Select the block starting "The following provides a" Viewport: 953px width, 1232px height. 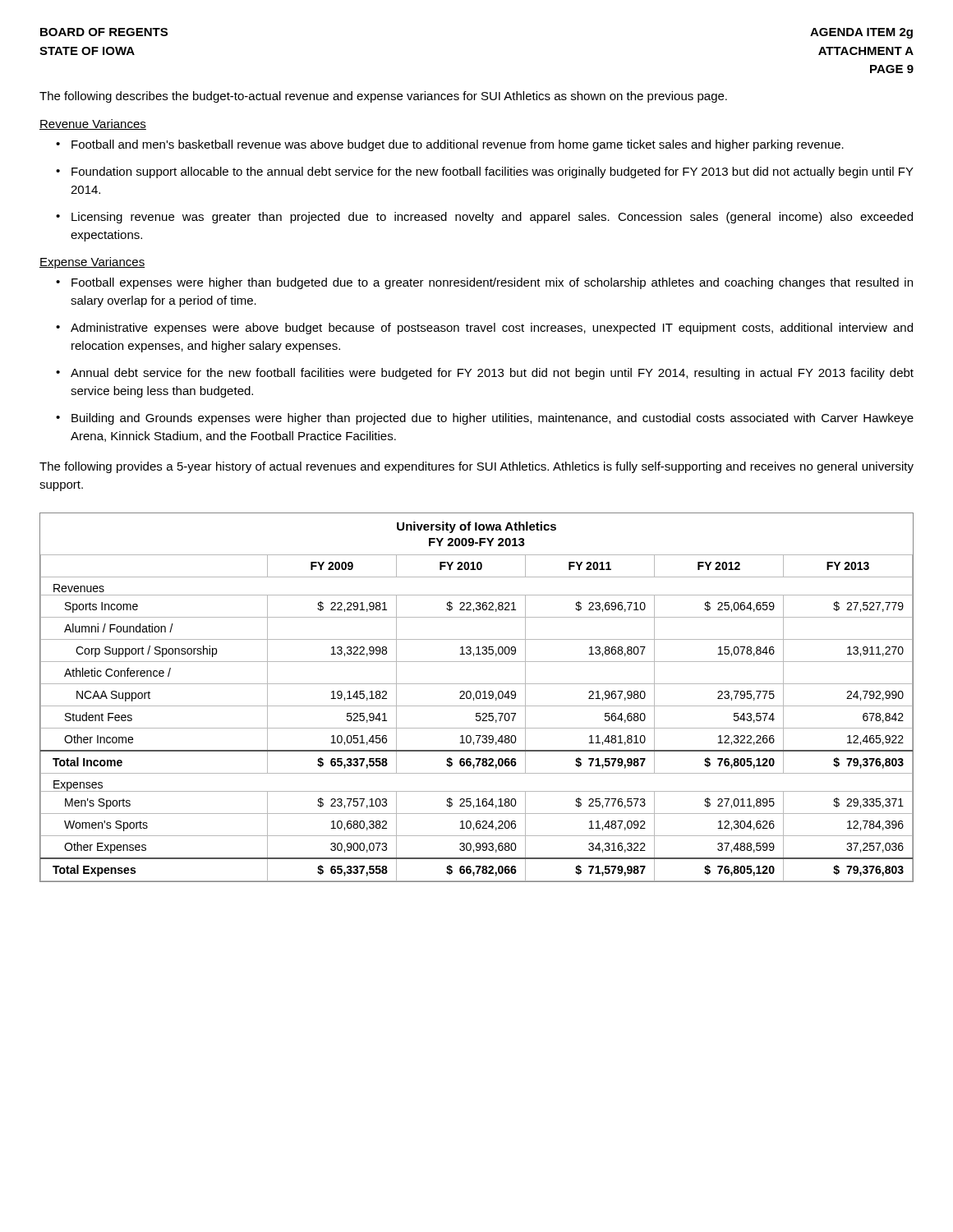pos(476,475)
